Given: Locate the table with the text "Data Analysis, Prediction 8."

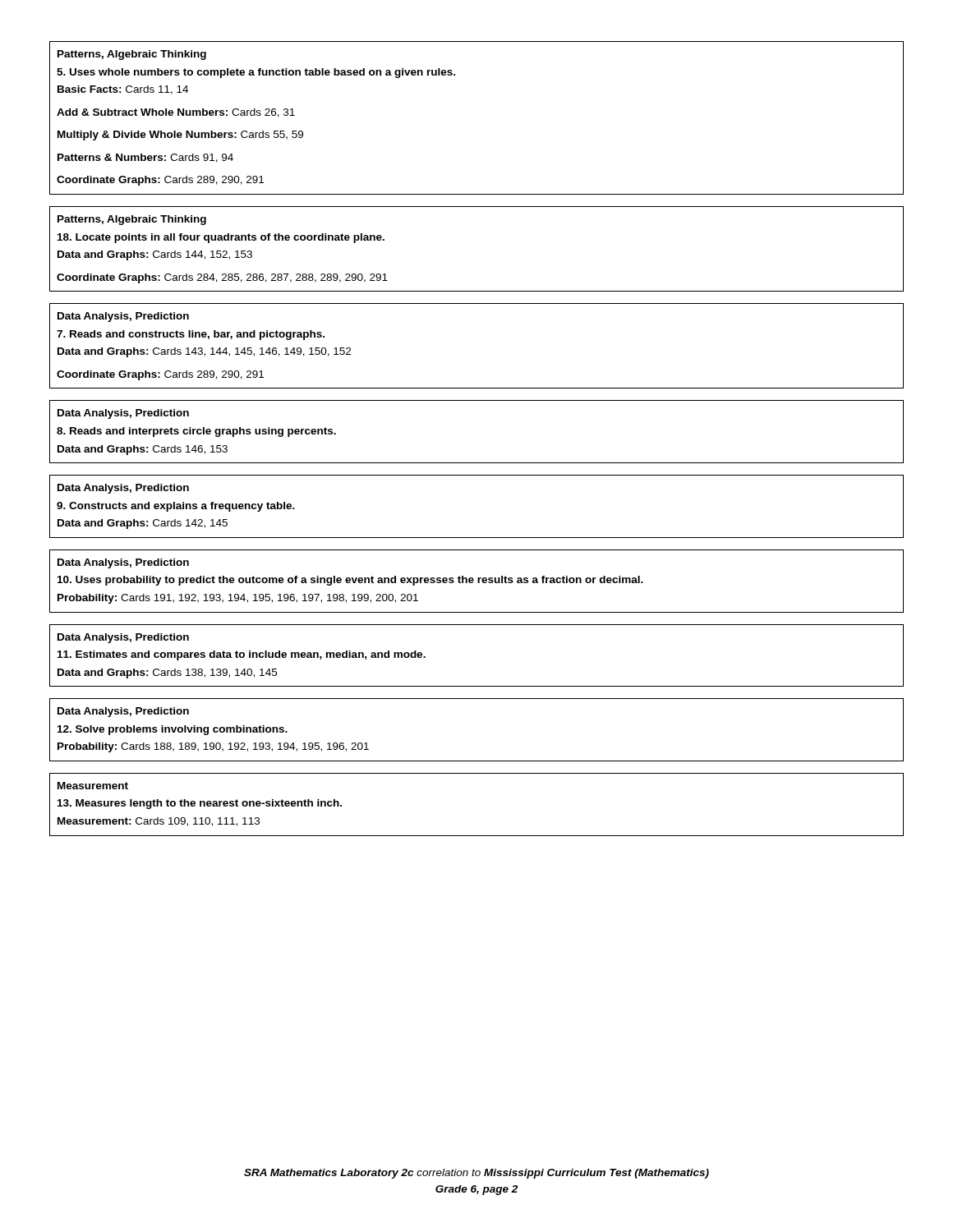Looking at the screenshot, I should click(x=476, y=432).
